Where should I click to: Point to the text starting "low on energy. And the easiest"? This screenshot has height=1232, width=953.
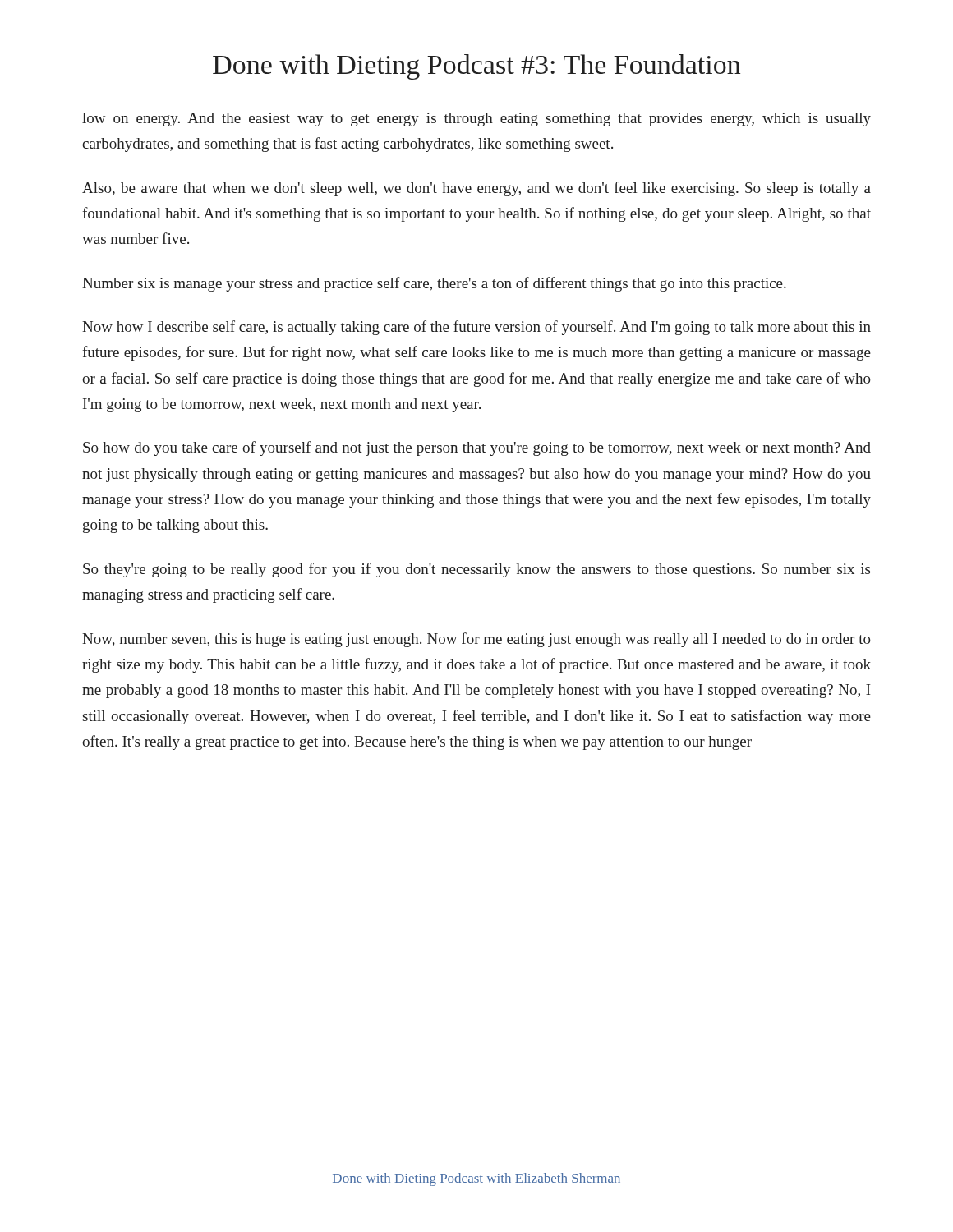[476, 131]
